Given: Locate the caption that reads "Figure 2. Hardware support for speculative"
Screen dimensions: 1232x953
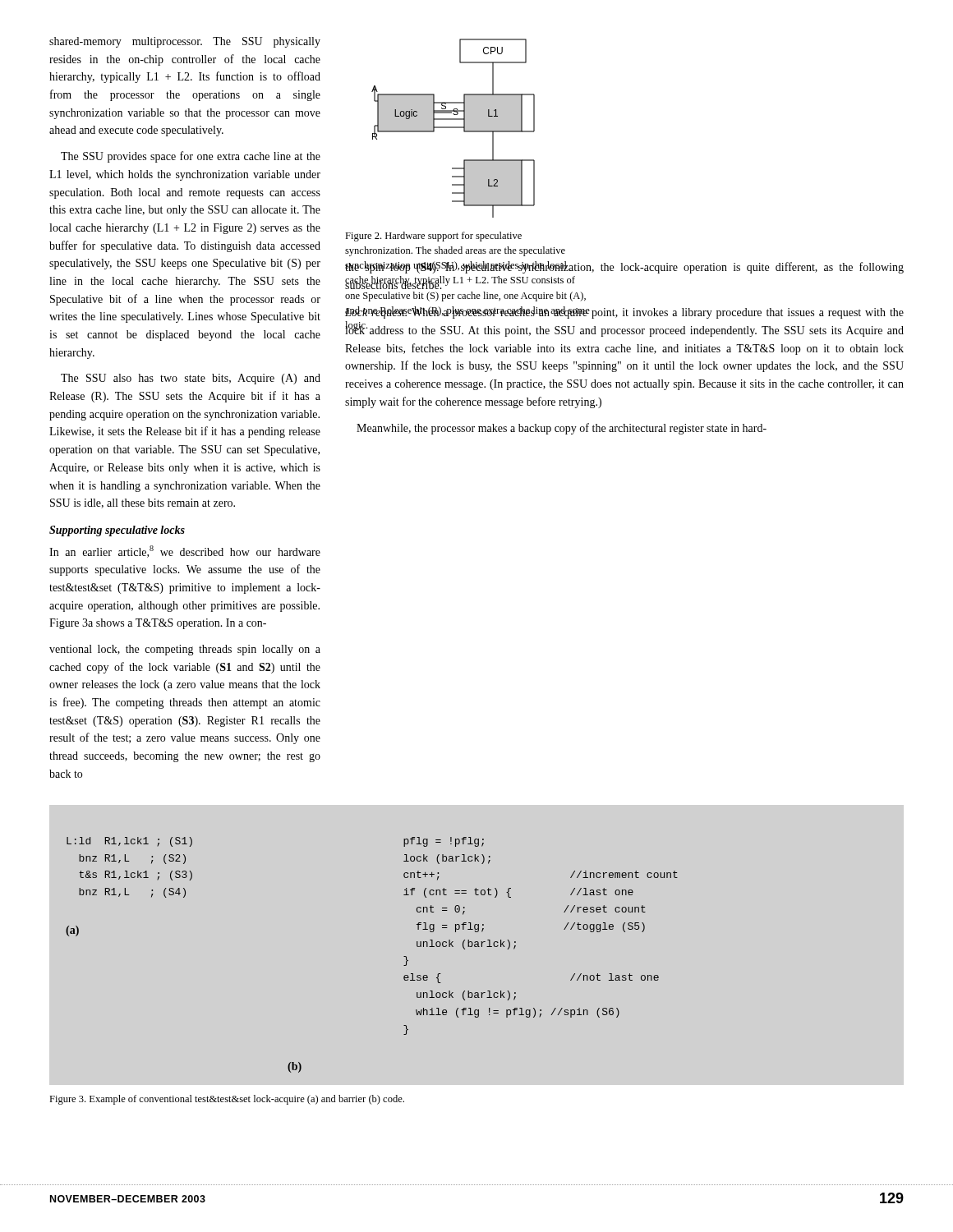Looking at the screenshot, I should 467,280.
